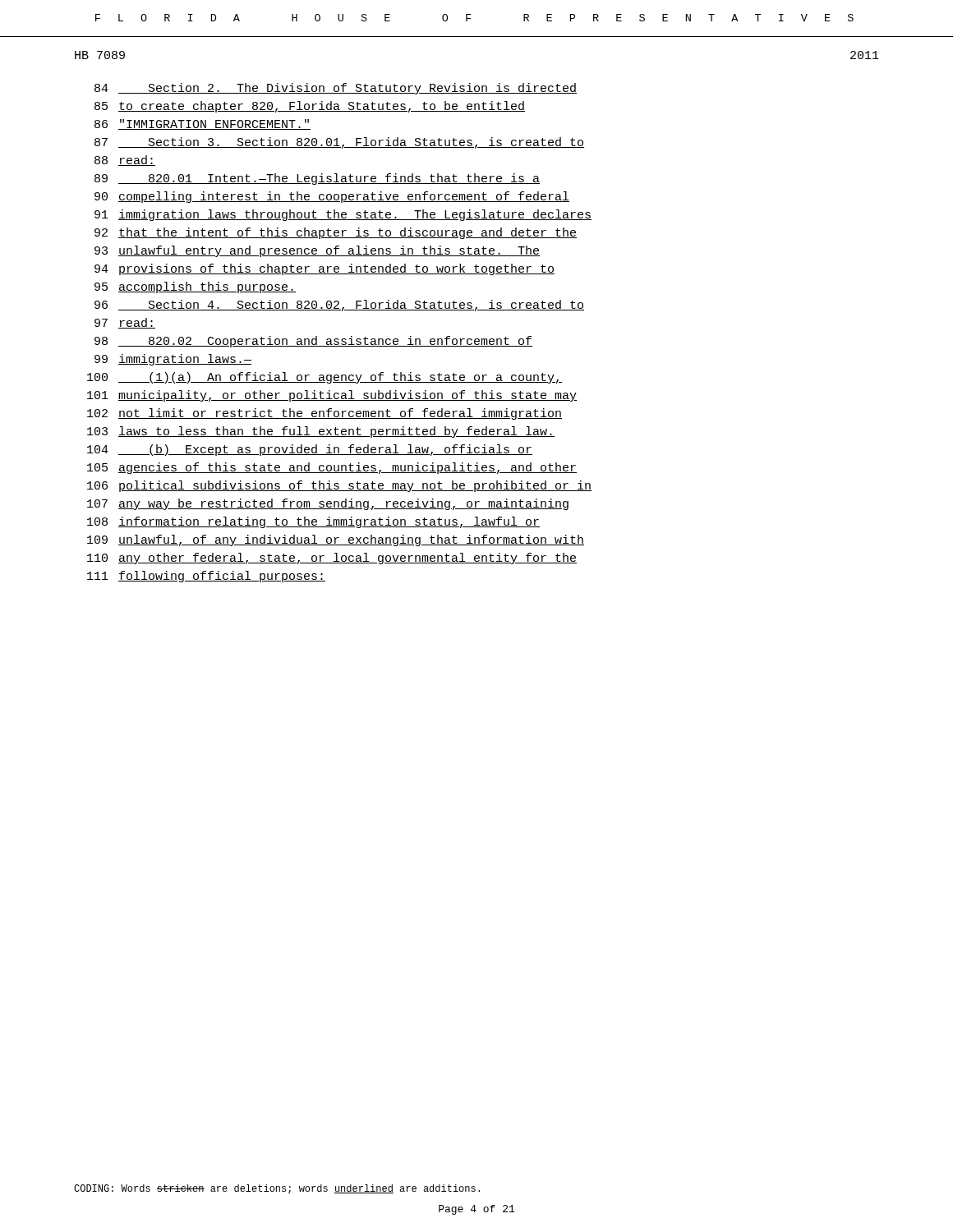Screen dimensions: 1232x953
Task: Click the passage that begins "98 820.02 Cooperation"
Action: click(303, 342)
